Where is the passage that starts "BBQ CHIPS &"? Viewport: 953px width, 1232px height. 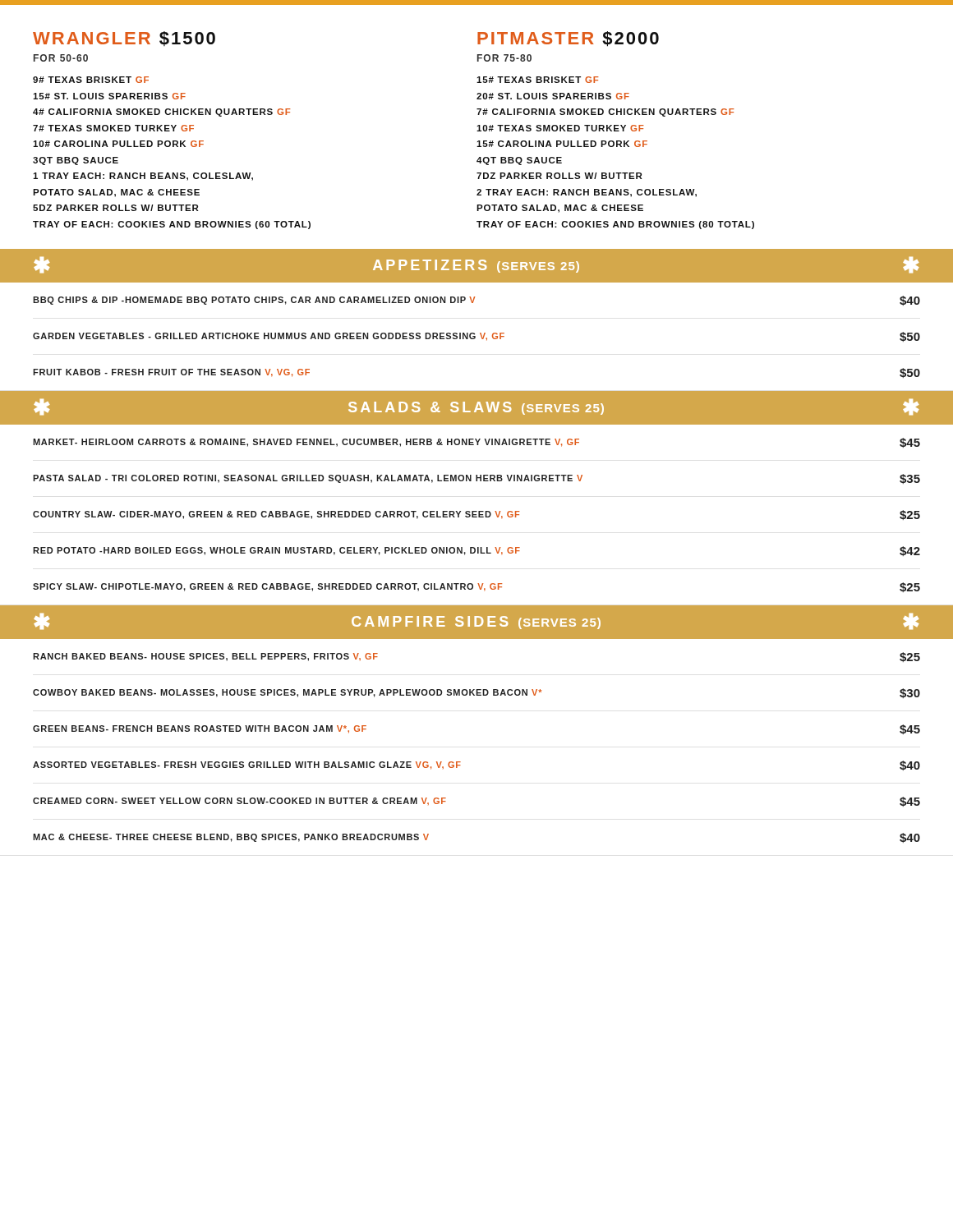point(476,301)
